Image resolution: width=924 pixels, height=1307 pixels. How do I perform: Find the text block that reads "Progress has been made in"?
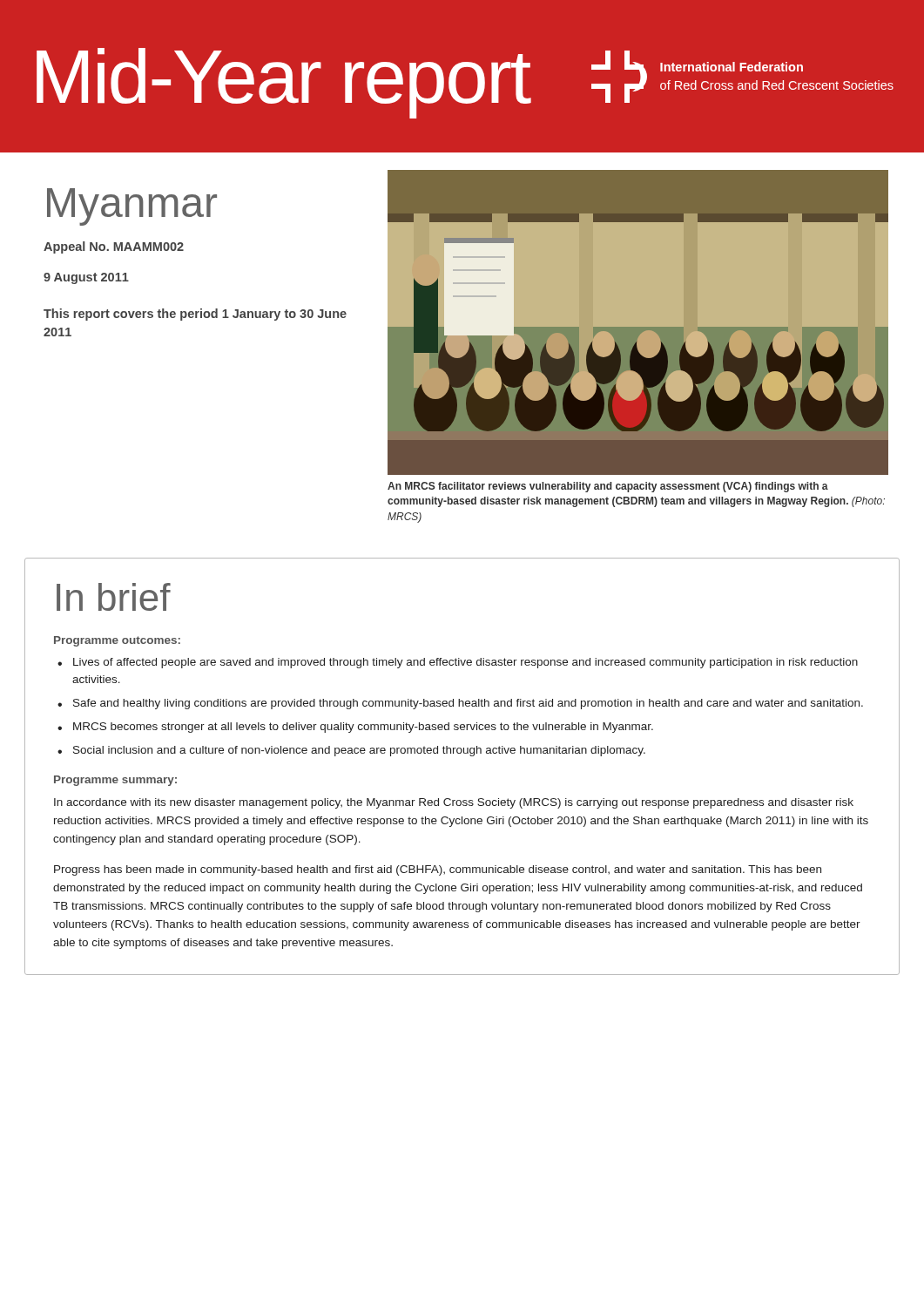pos(458,906)
